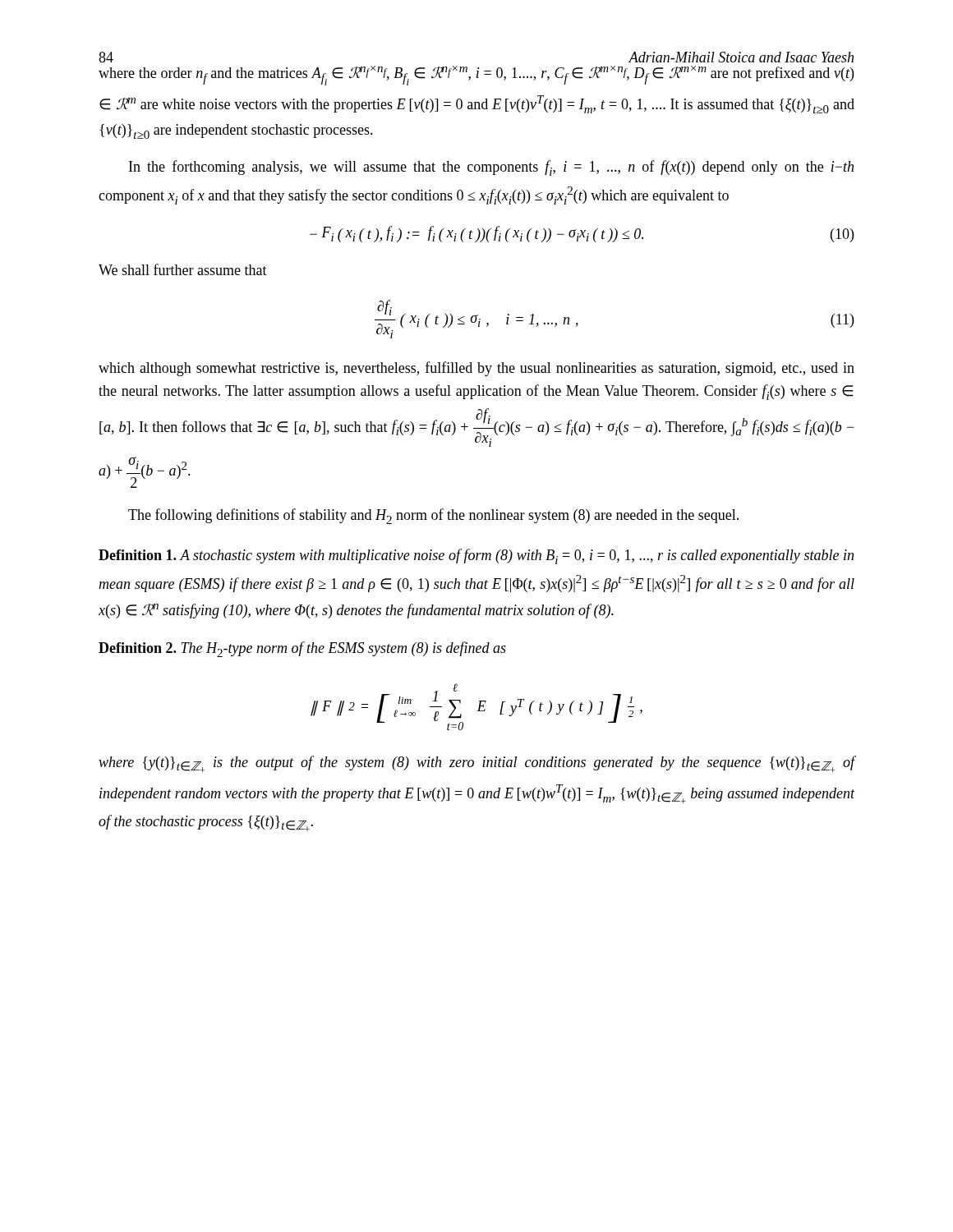This screenshot has width=953, height=1232.
Task: Locate the block starting "where the order nf and the matrices"
Action: 476,102
